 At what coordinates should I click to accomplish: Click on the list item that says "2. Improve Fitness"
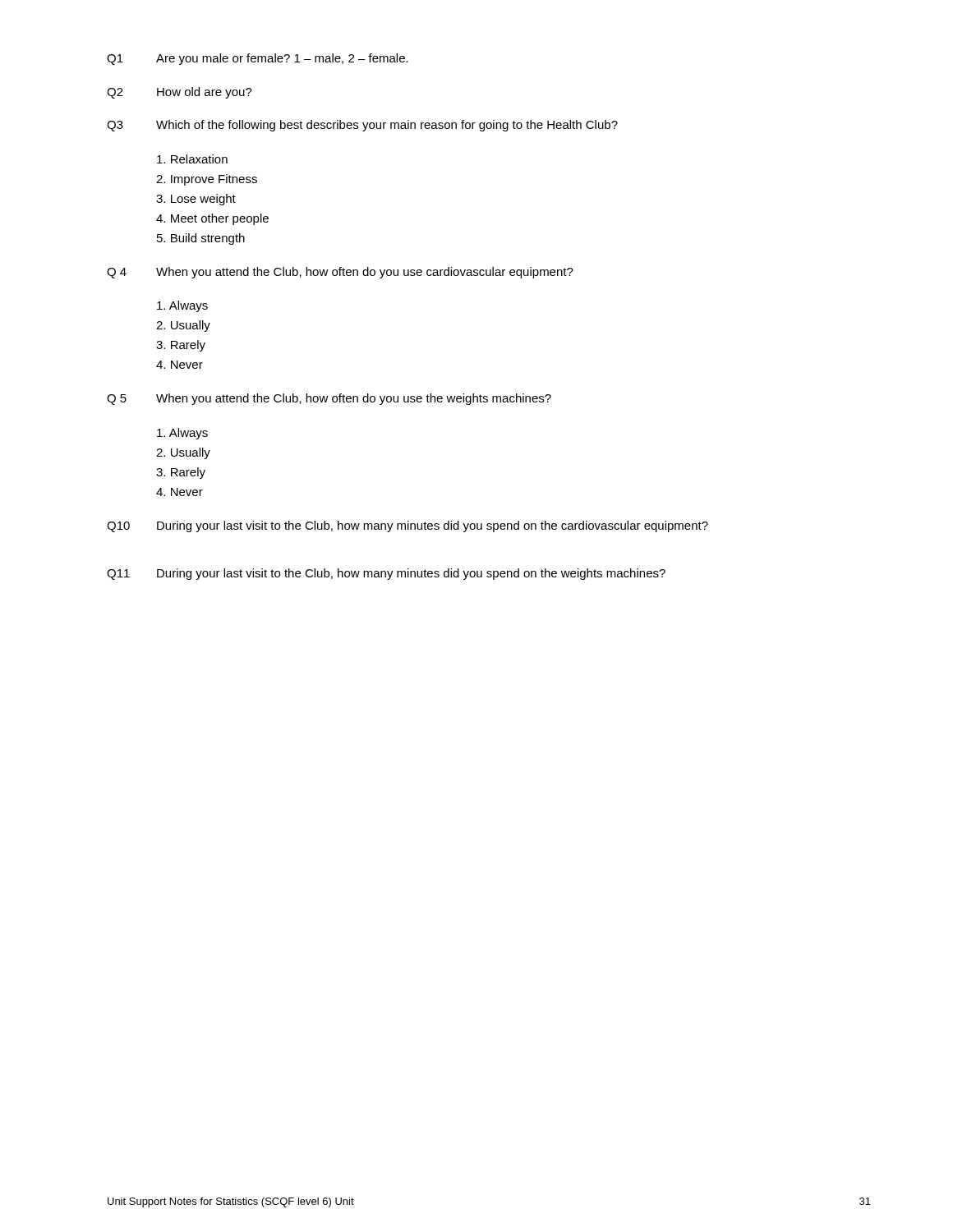(x=207, y=178)
